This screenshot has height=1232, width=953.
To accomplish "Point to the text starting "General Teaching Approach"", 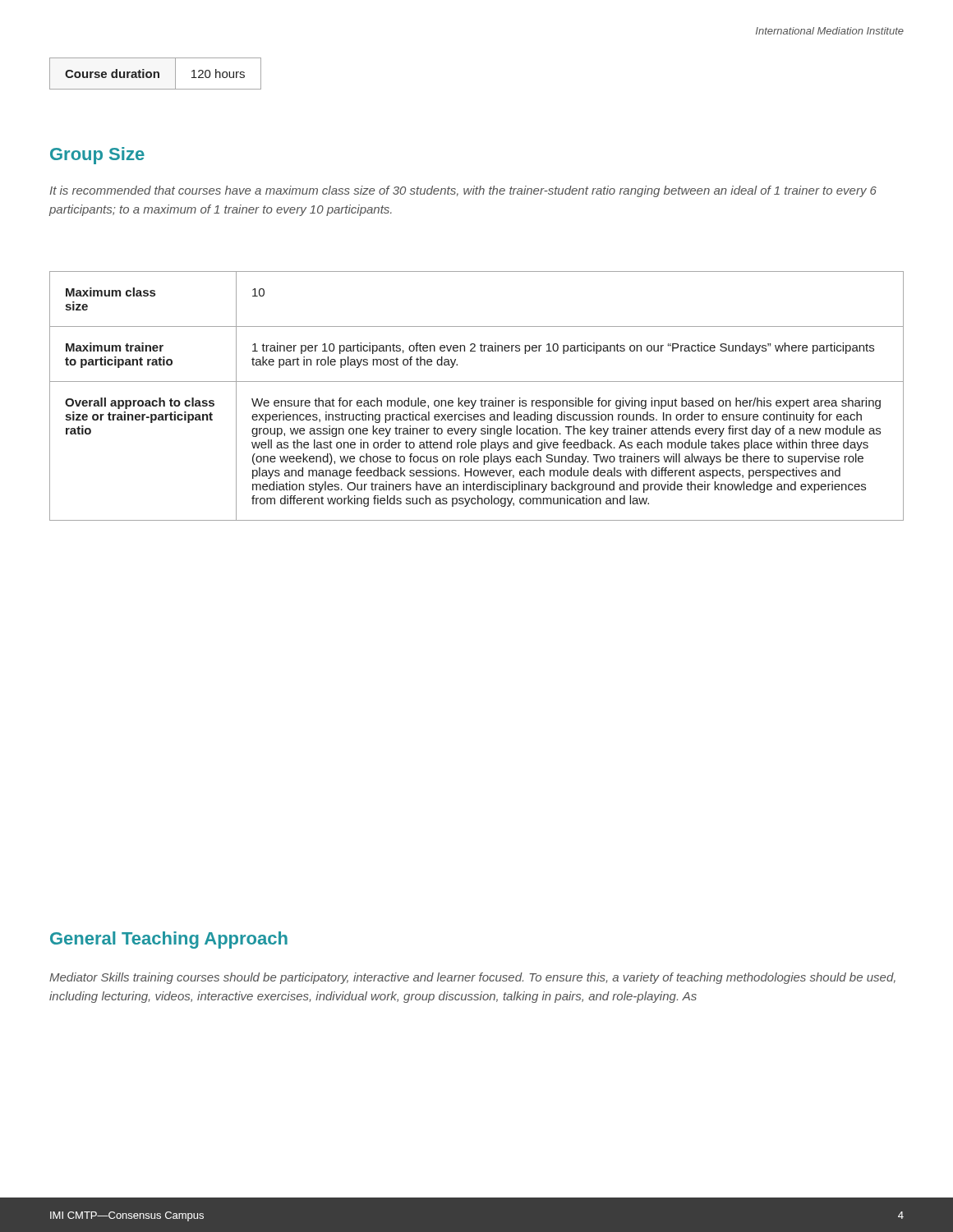I will [x=169, y=939].
